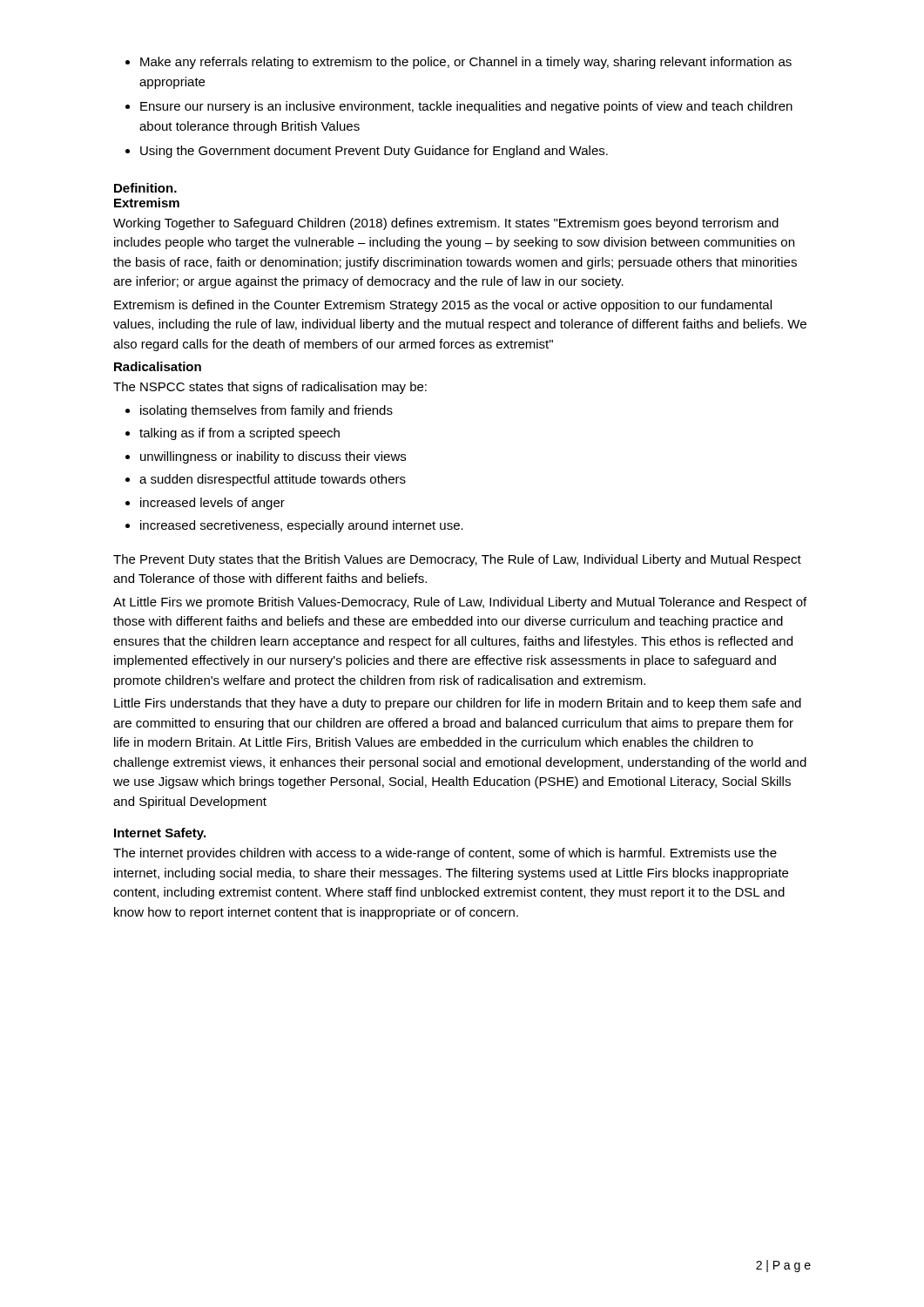
Task: Click on the block starting "Extremism is defined in the Counter Extremism Strategy"
Action: tap(460, 324)
